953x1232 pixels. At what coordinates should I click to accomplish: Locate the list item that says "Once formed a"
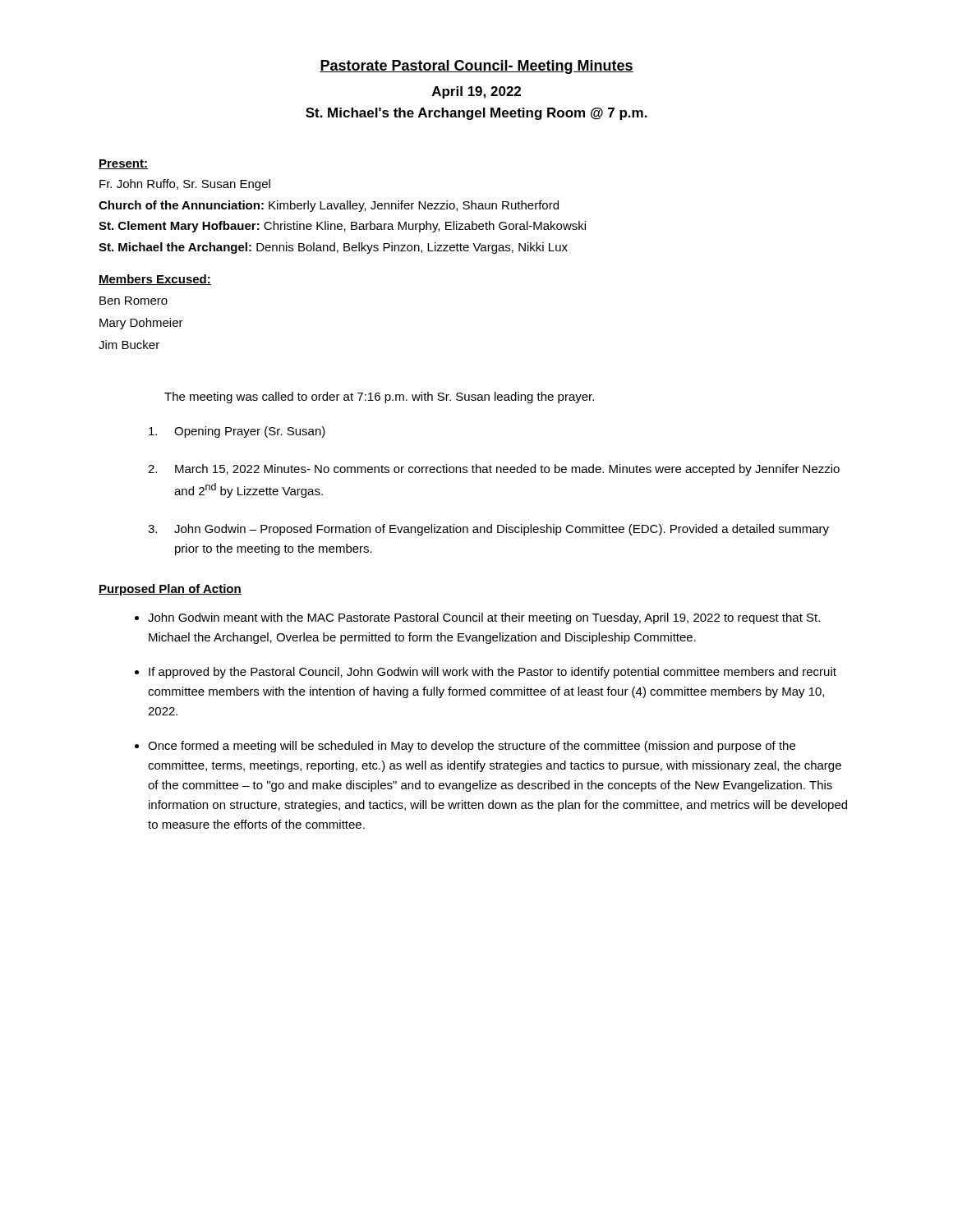(498, 785)
